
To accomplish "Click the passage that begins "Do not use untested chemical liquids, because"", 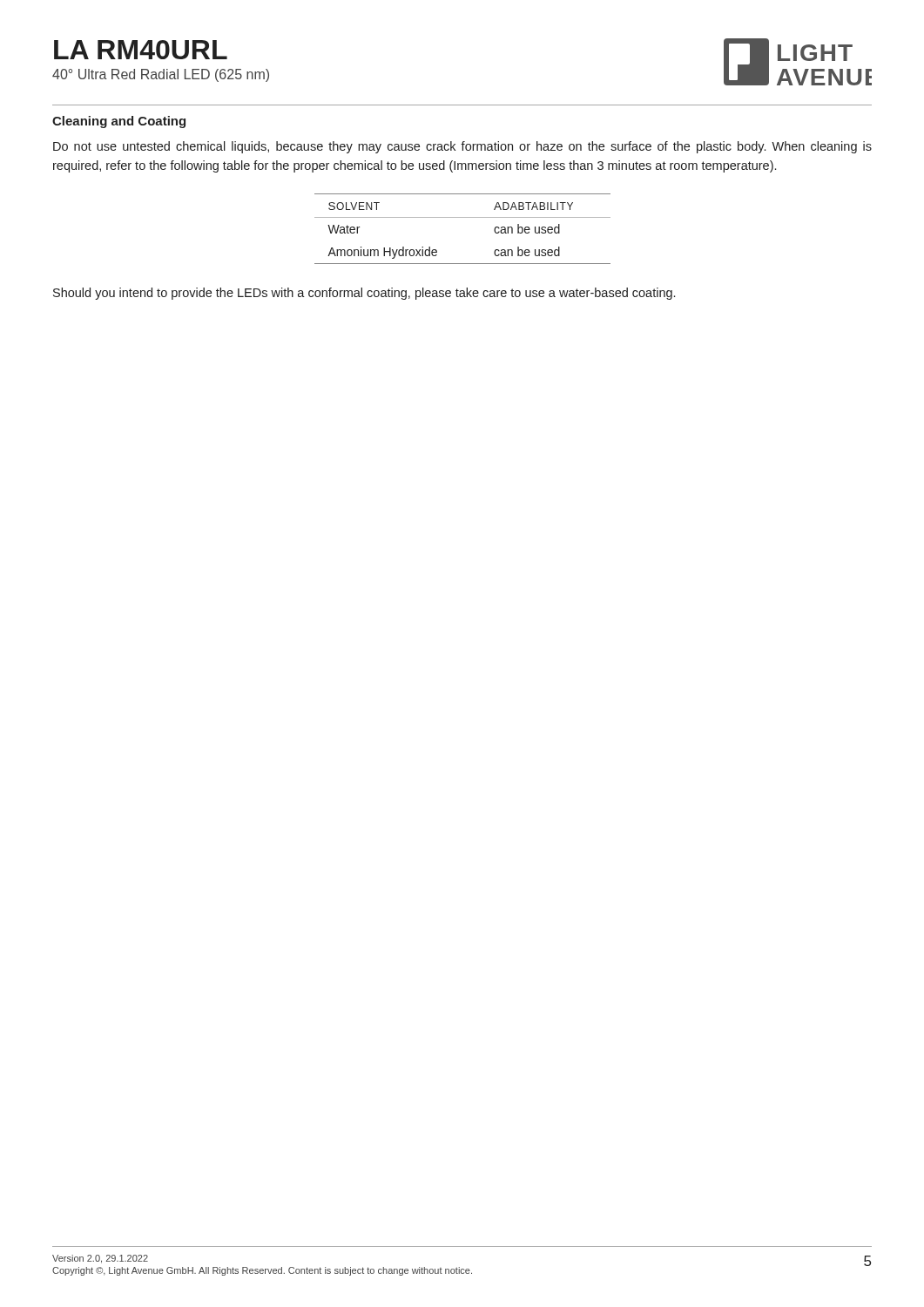I will click(x=462, y=156).
